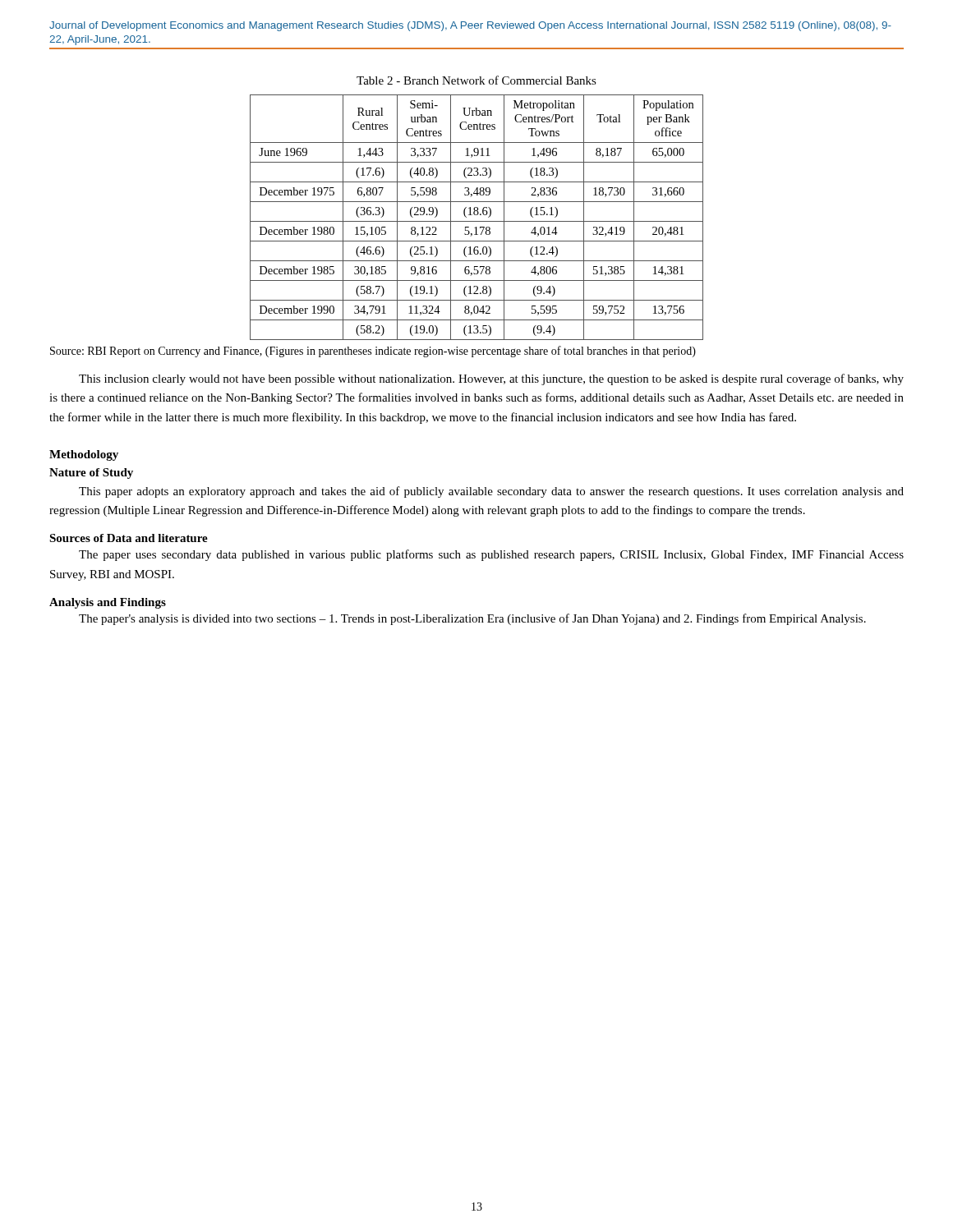
Task: Navigate to the text starting "Table 2 -"
Action: pos(476,81)
